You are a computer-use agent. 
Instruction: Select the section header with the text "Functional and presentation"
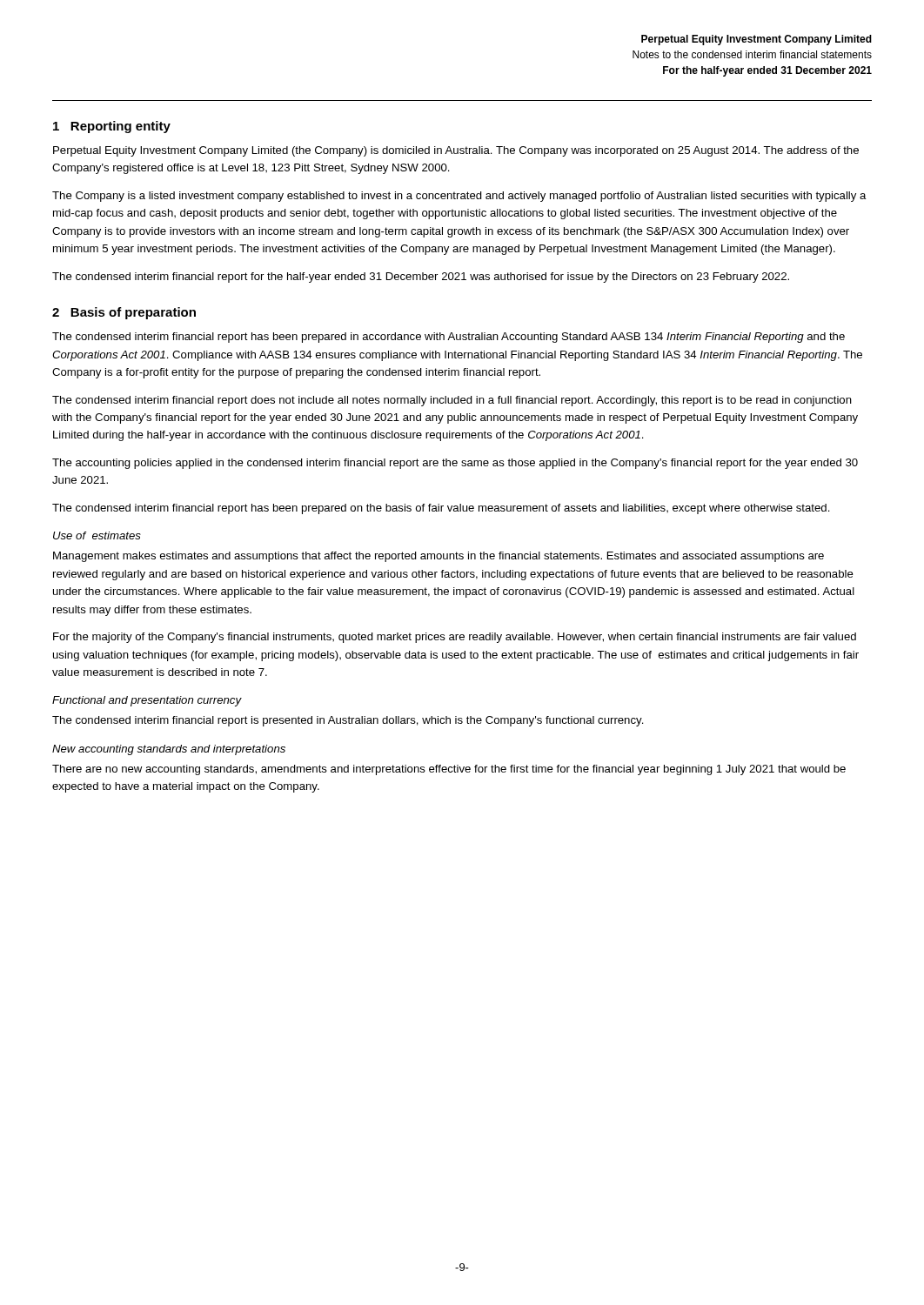tap(147, 700)
